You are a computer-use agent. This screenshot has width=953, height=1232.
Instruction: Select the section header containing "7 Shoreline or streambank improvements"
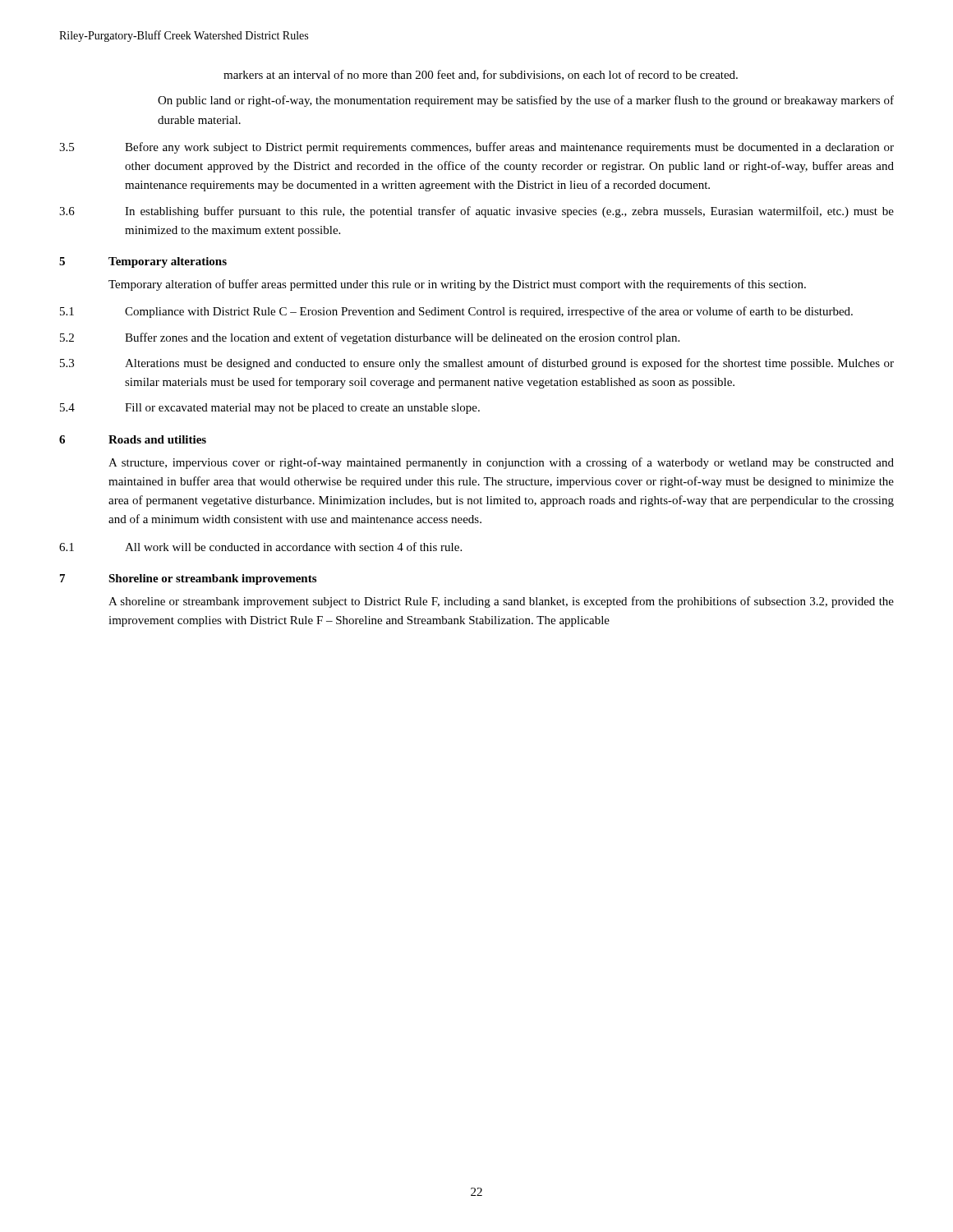188,579
